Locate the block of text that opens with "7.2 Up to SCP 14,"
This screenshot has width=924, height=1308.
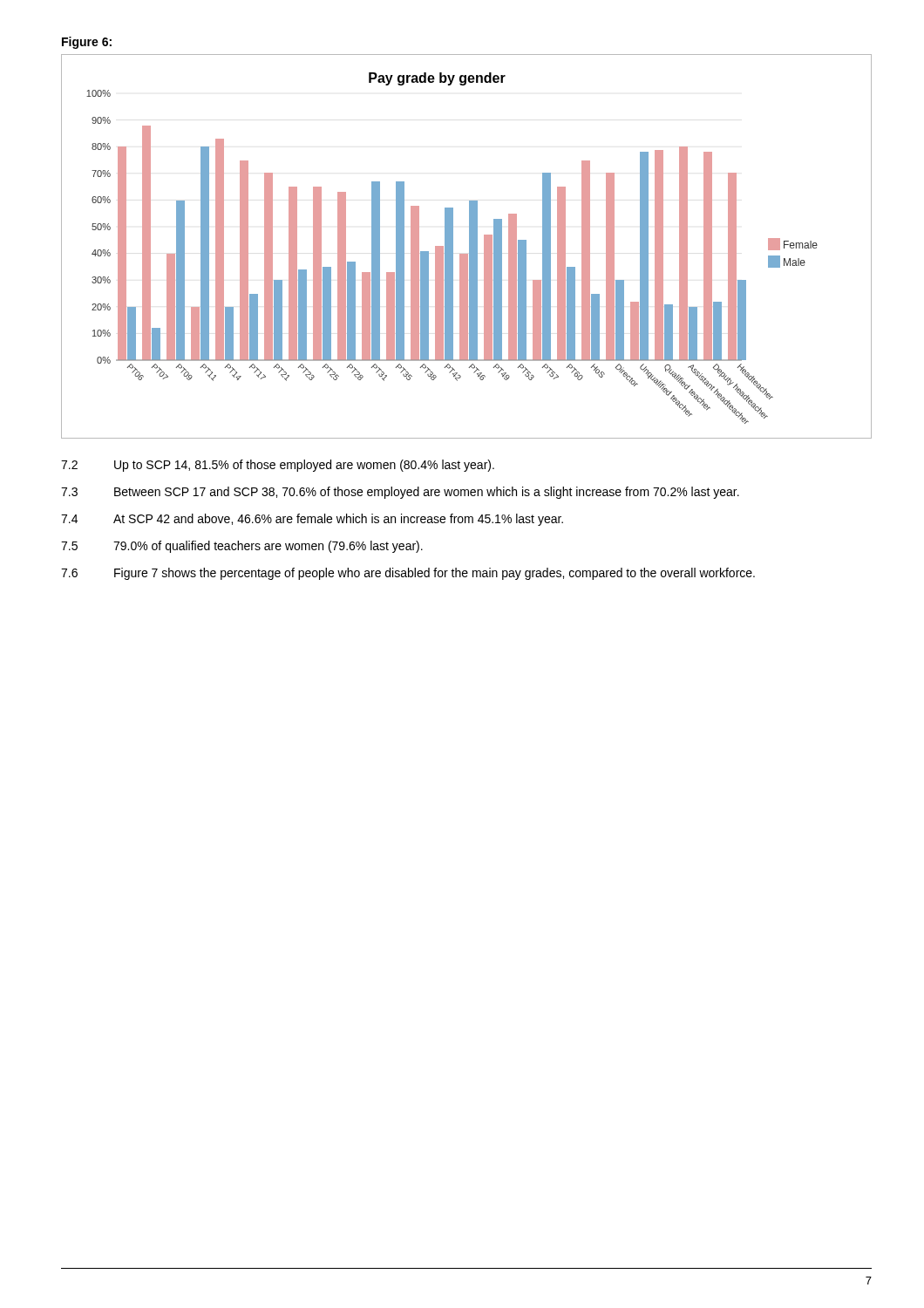pyautogui.click(x=466, y=465)
